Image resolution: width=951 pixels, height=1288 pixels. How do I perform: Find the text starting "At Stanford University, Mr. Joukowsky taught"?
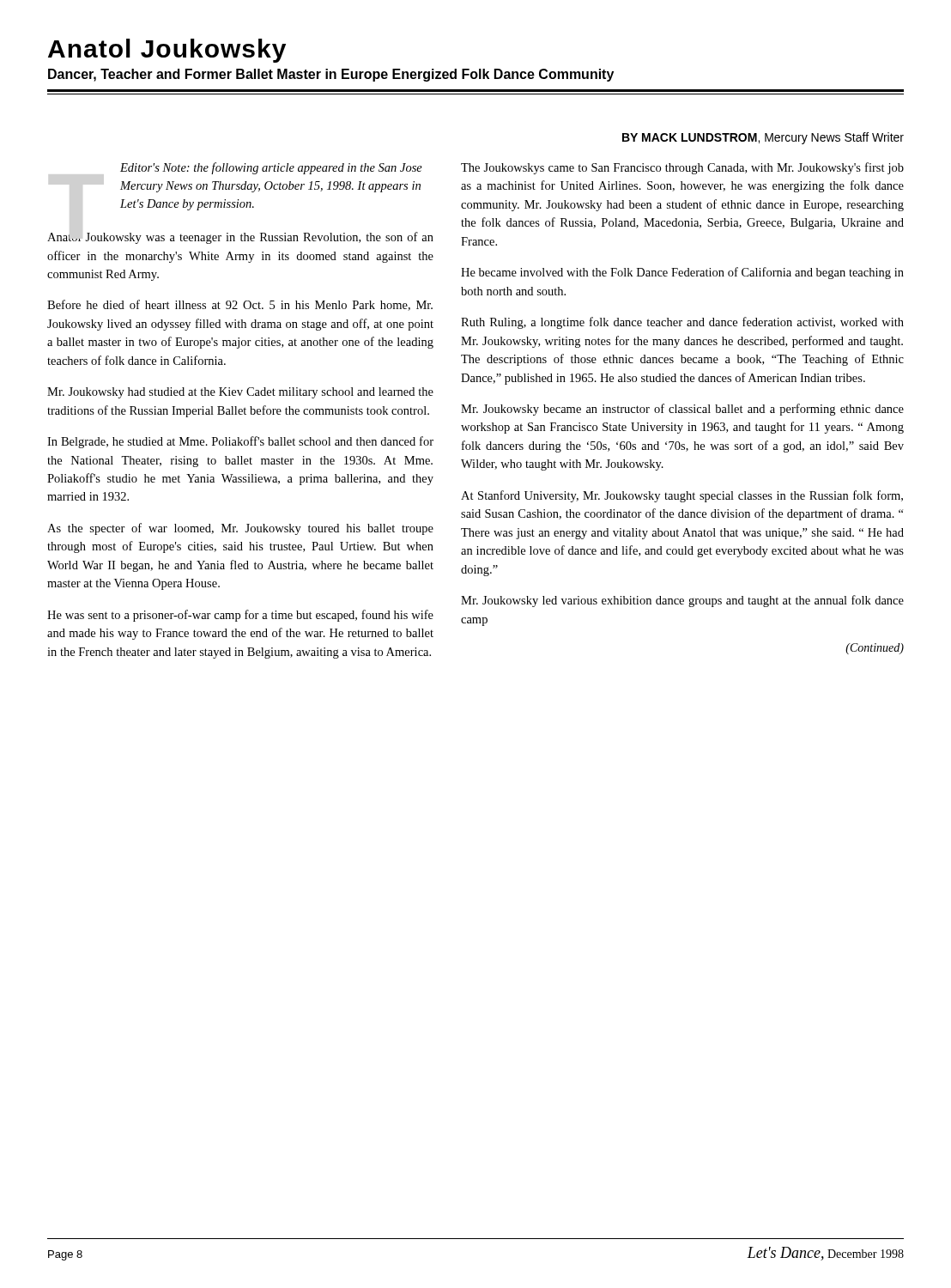(x=682, y=532)
